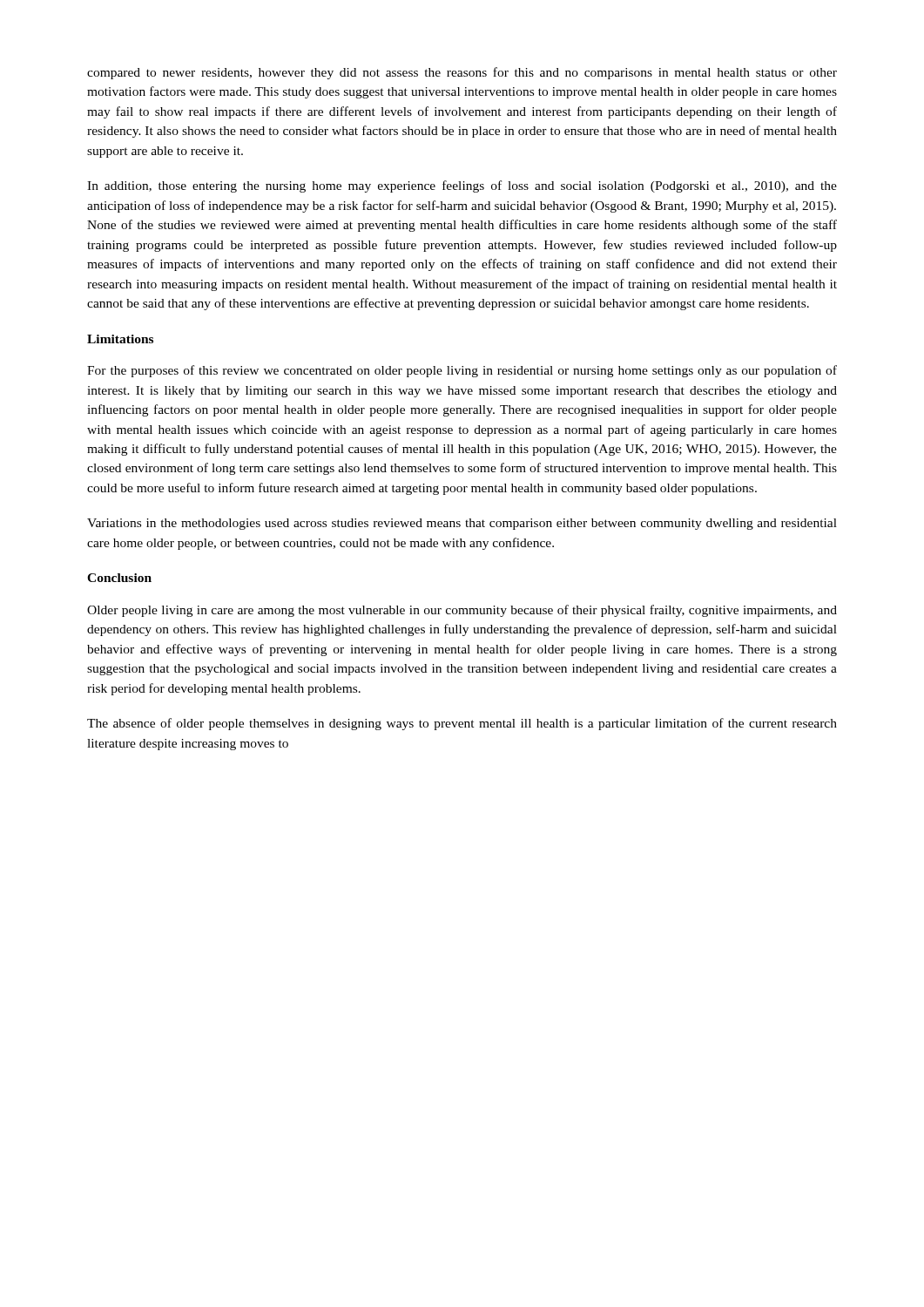Click the passage that begins "Variations in the methodologies used across studies reviewed"
Image resolution: width=924 pixels, height=1307 pixels.
[x=462, y=532]
